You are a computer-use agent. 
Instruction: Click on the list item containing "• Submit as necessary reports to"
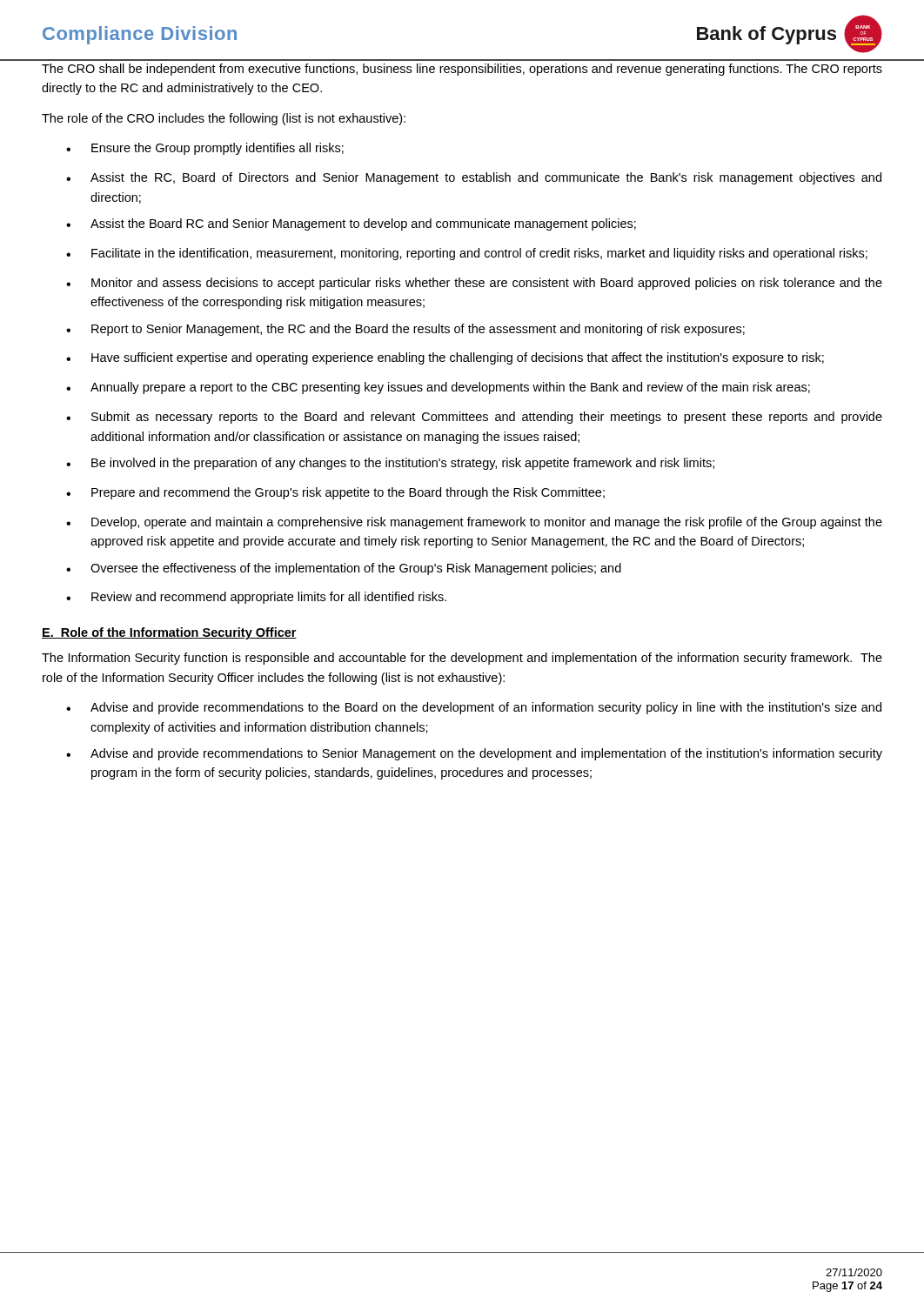474,427
